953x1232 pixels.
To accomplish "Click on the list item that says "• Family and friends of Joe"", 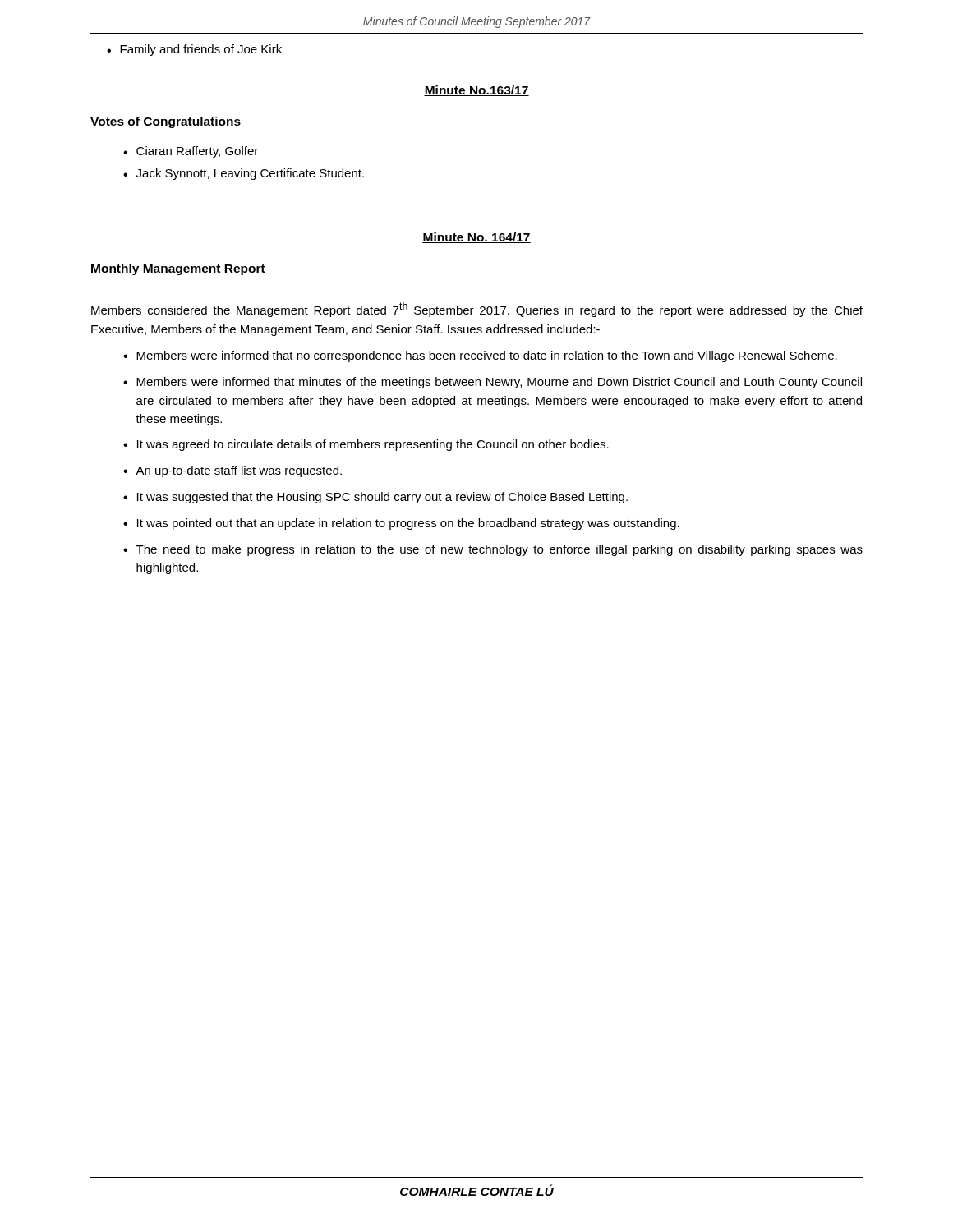I will [x=194, y=51].
